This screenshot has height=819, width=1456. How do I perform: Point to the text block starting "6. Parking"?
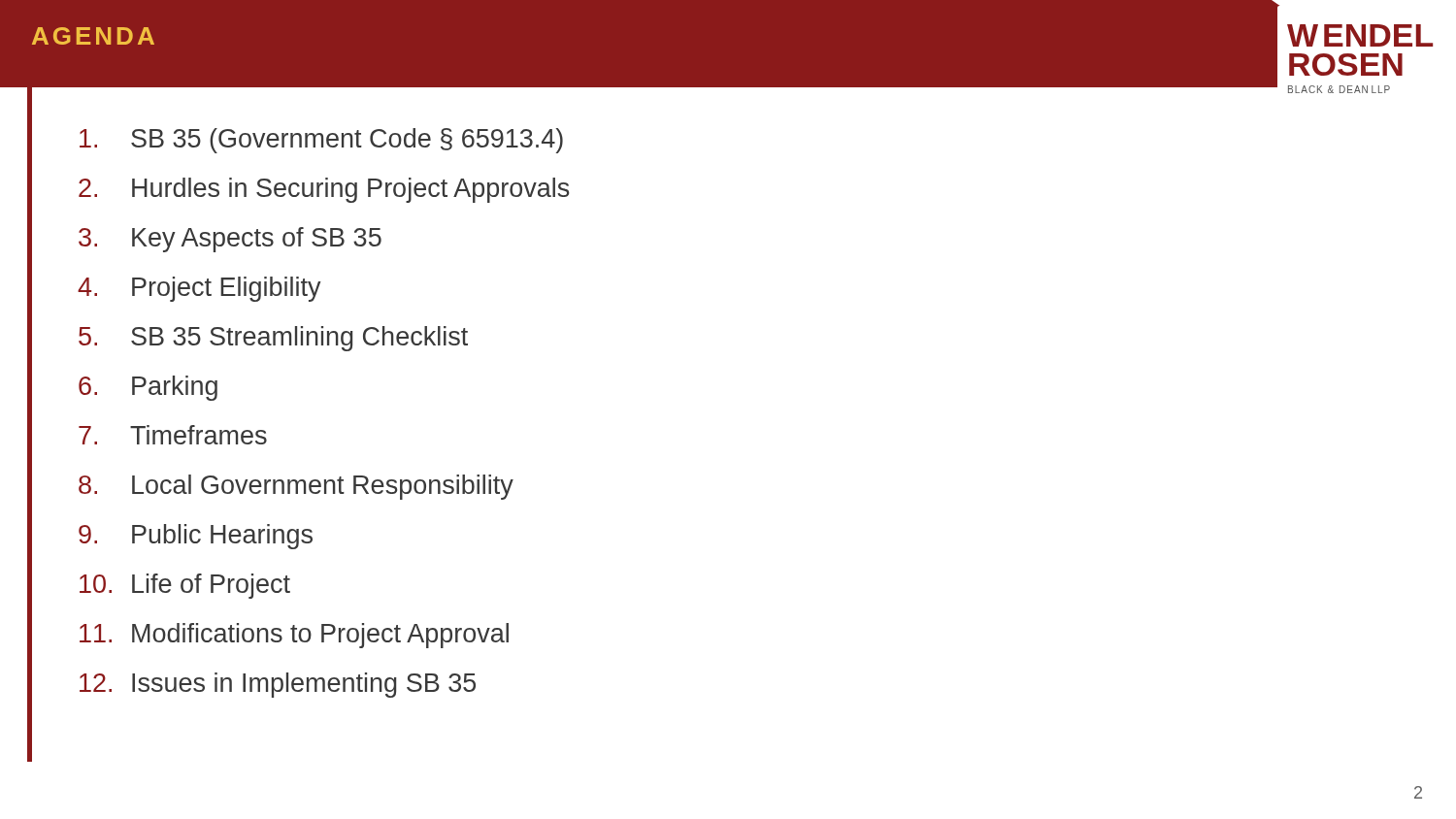[x=148, y=387]
